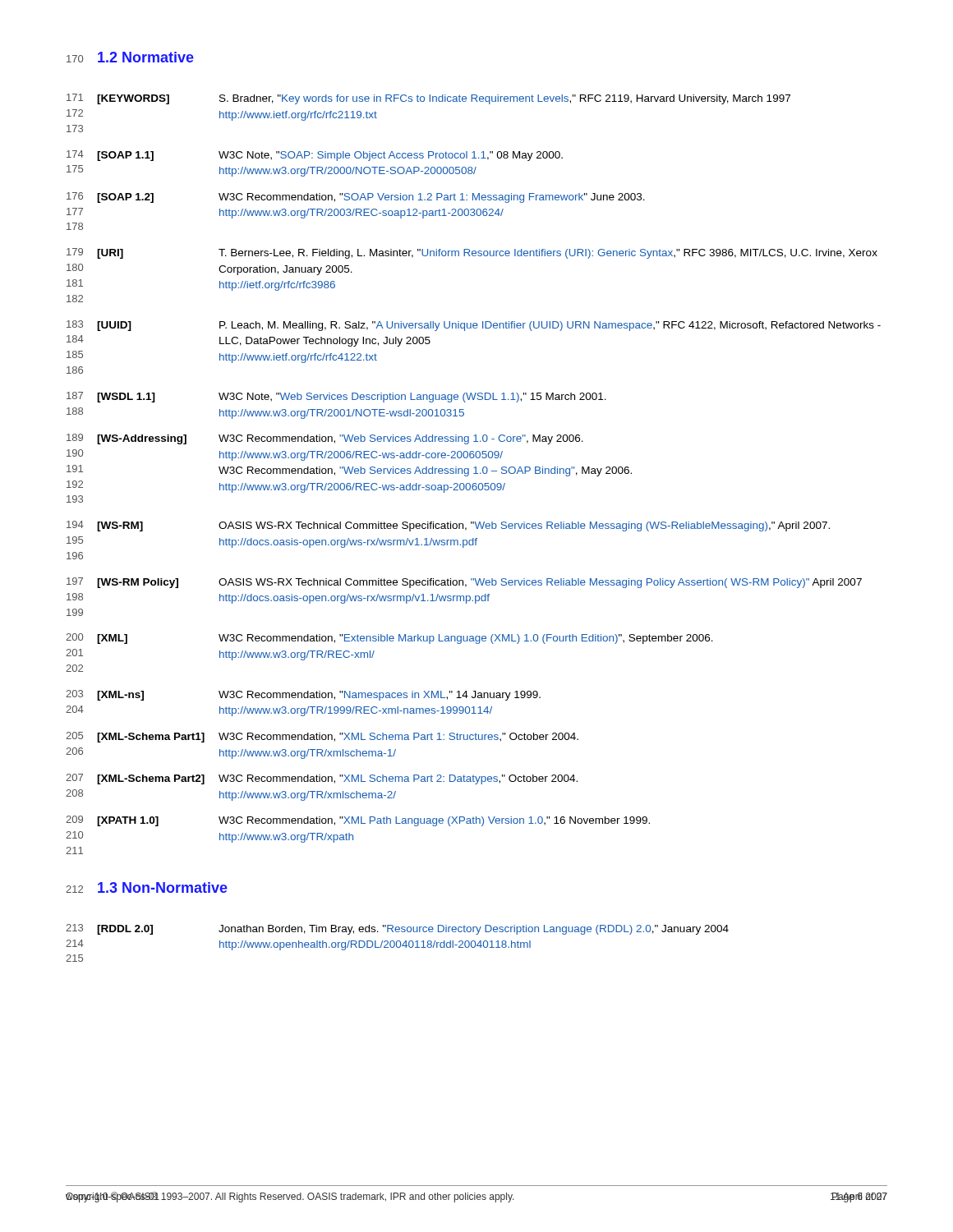Select the text block starting "200201202 [XML] W3C Recommendation,"
This screenshot has height=1232, width=953.
pos(476,653)
